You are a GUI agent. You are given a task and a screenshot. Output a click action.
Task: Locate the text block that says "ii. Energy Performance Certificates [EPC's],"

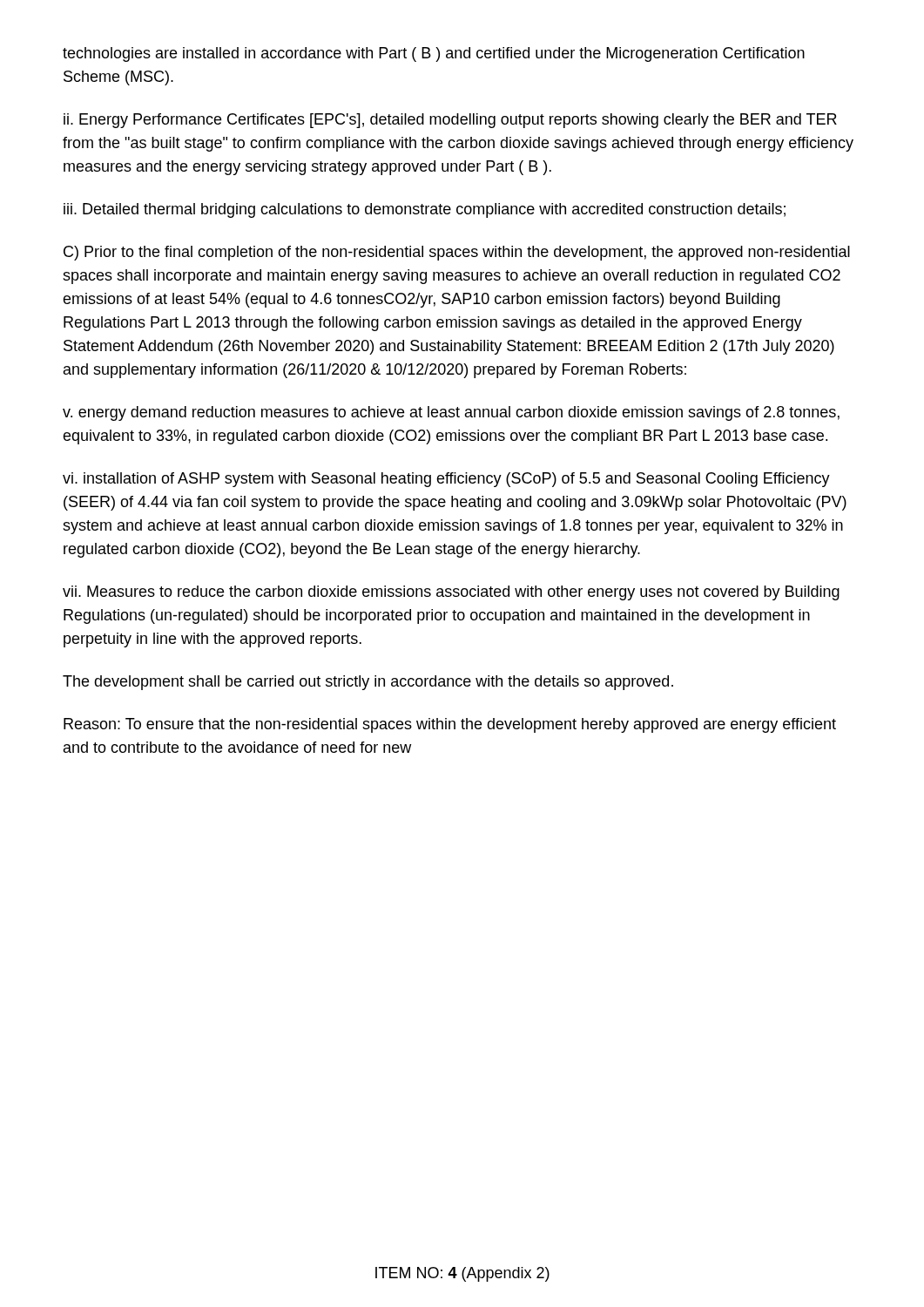coord(458,143)
